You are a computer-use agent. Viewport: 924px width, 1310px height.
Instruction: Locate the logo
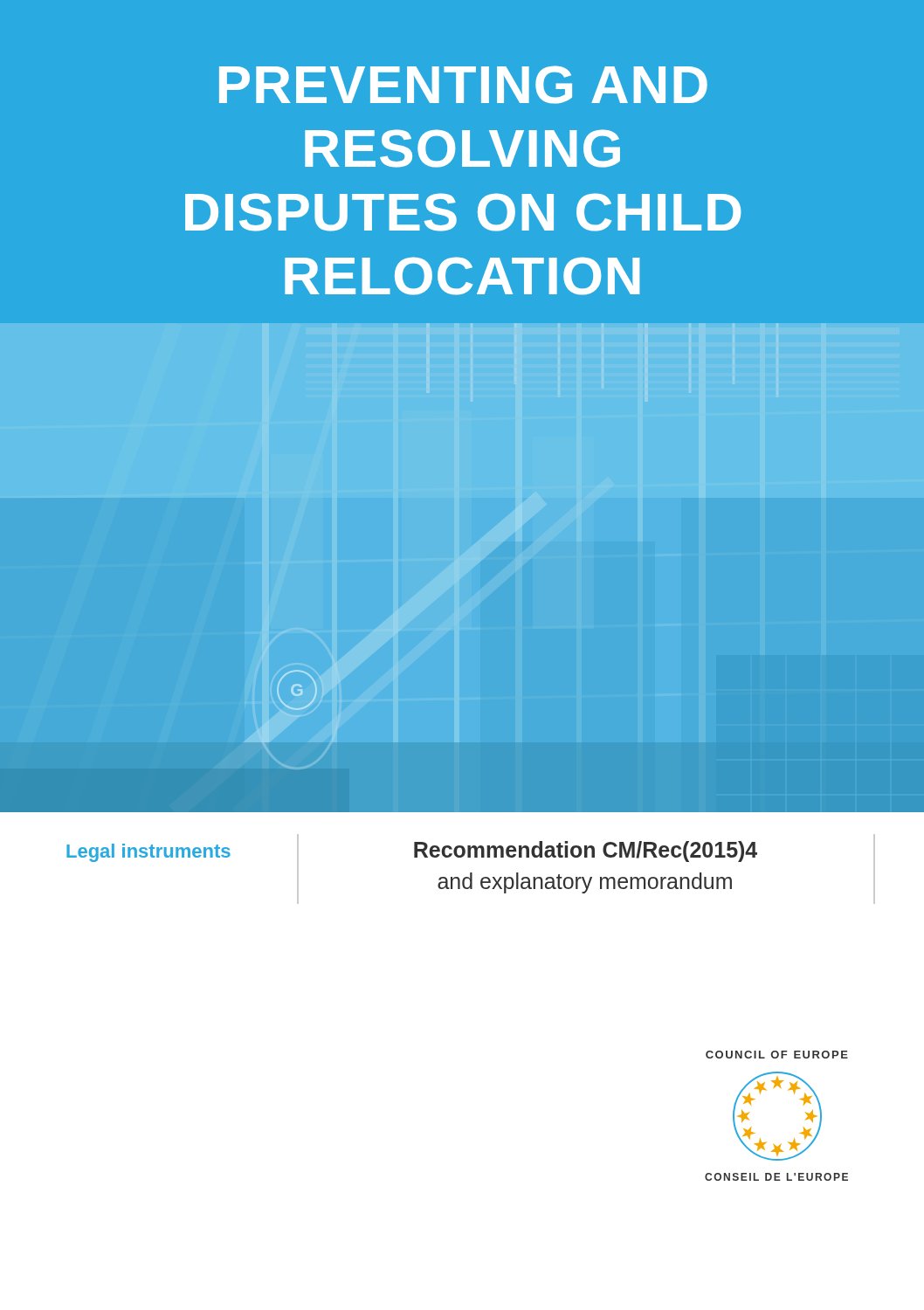click(x=777, y=1116)
